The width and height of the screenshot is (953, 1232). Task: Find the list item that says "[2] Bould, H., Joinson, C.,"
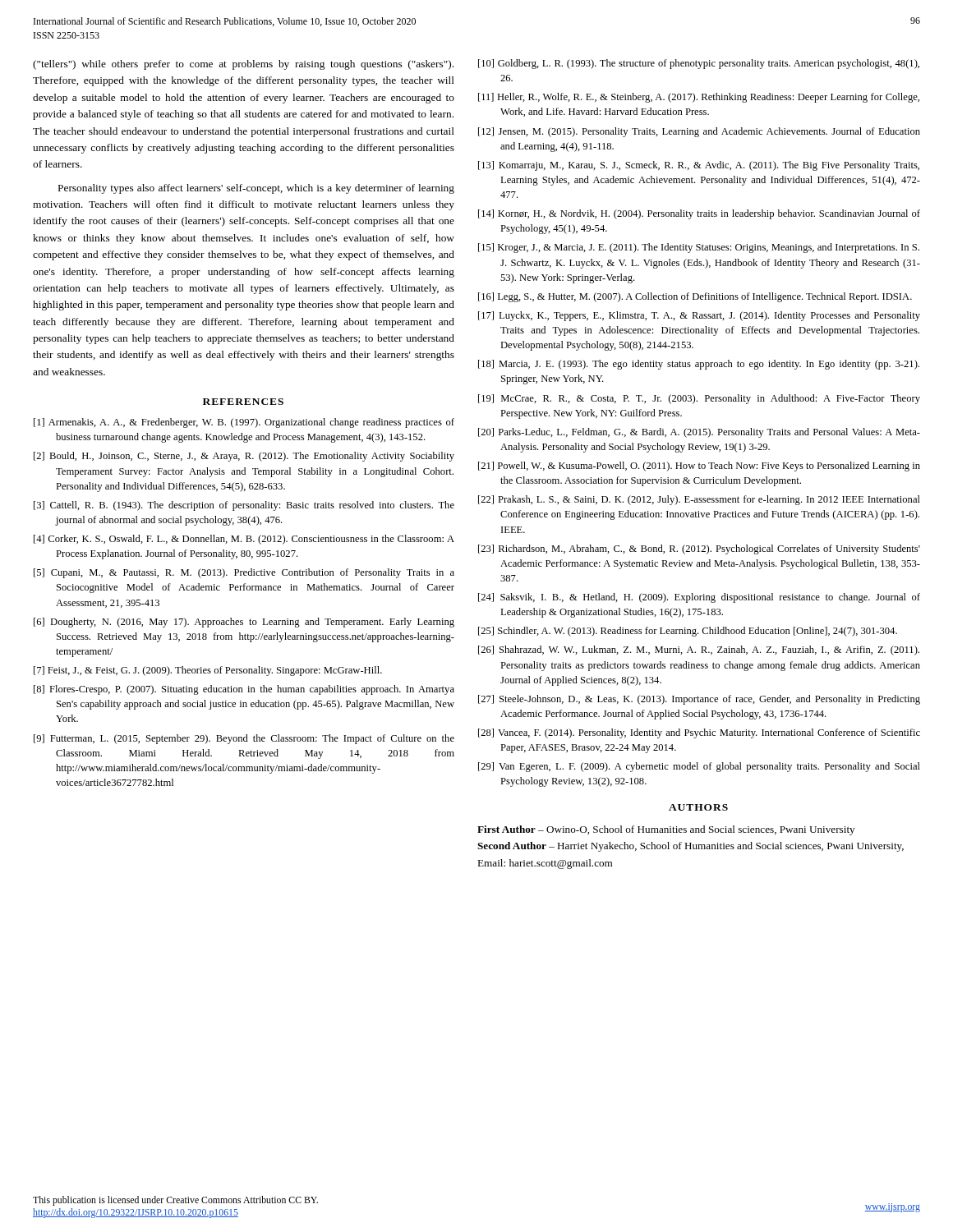click(x=244, y=471)
